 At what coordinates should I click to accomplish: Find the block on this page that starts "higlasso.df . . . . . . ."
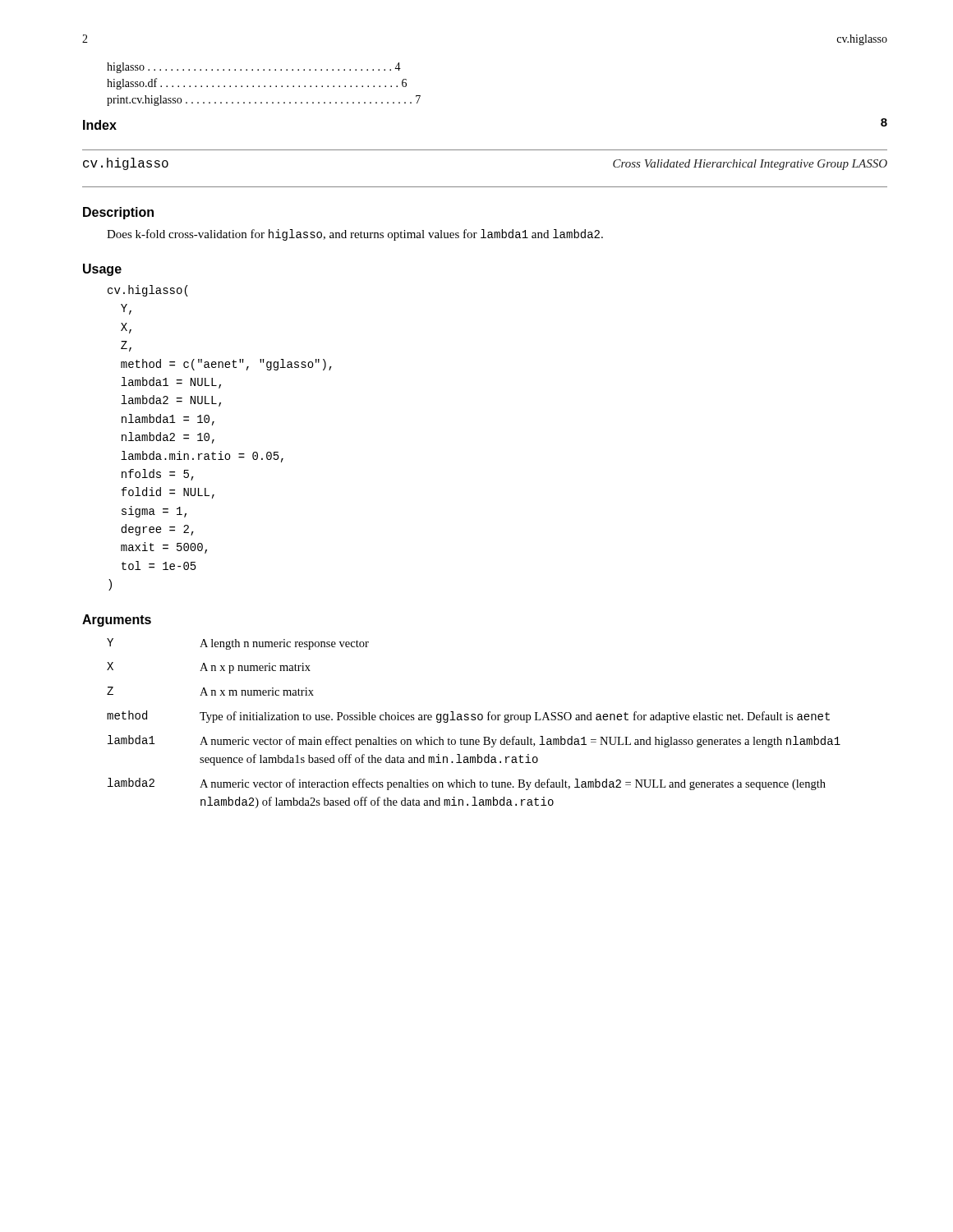point(257,83)
